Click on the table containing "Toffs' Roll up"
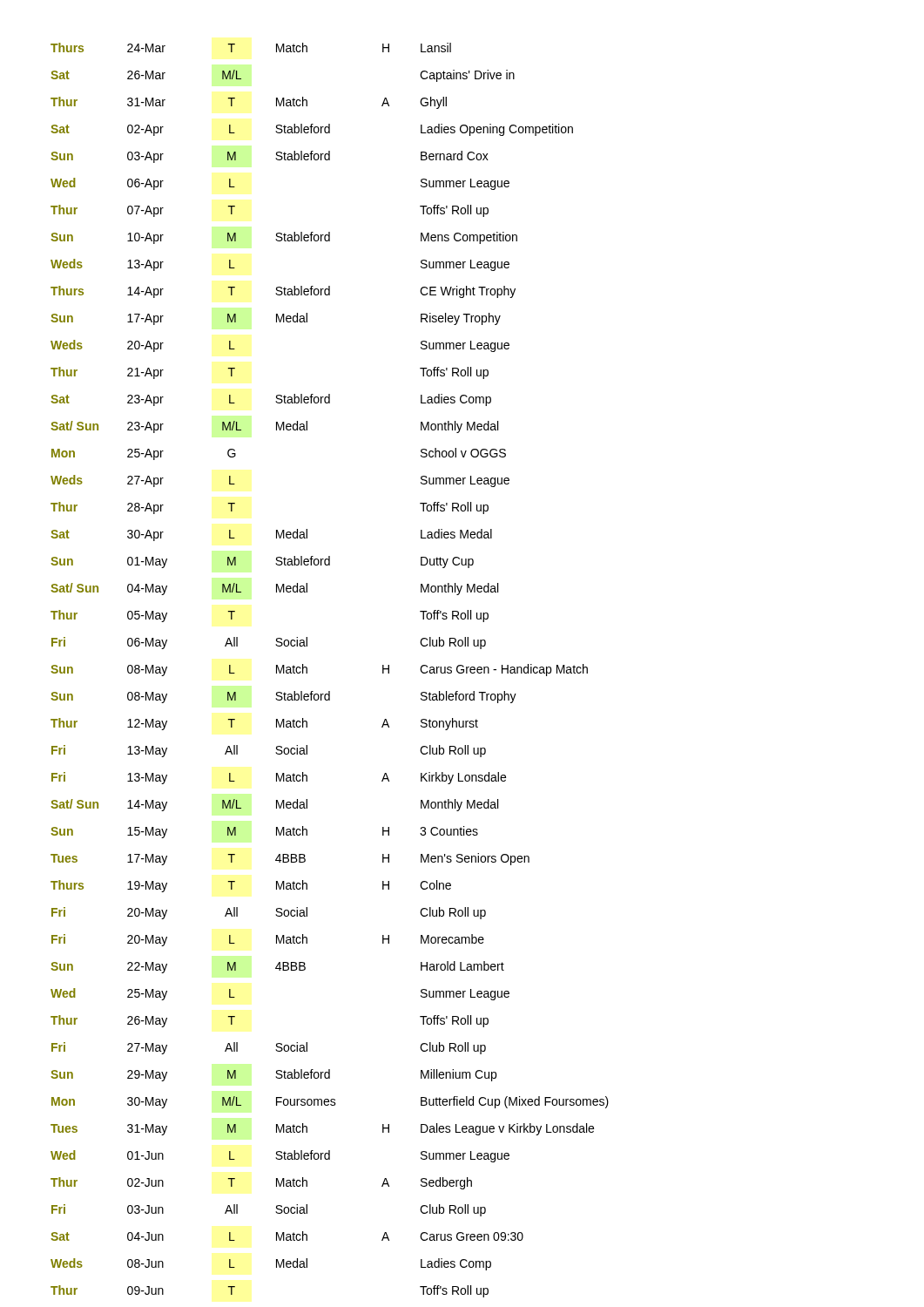The image size is (924, 1307). (x=462, y=670)
